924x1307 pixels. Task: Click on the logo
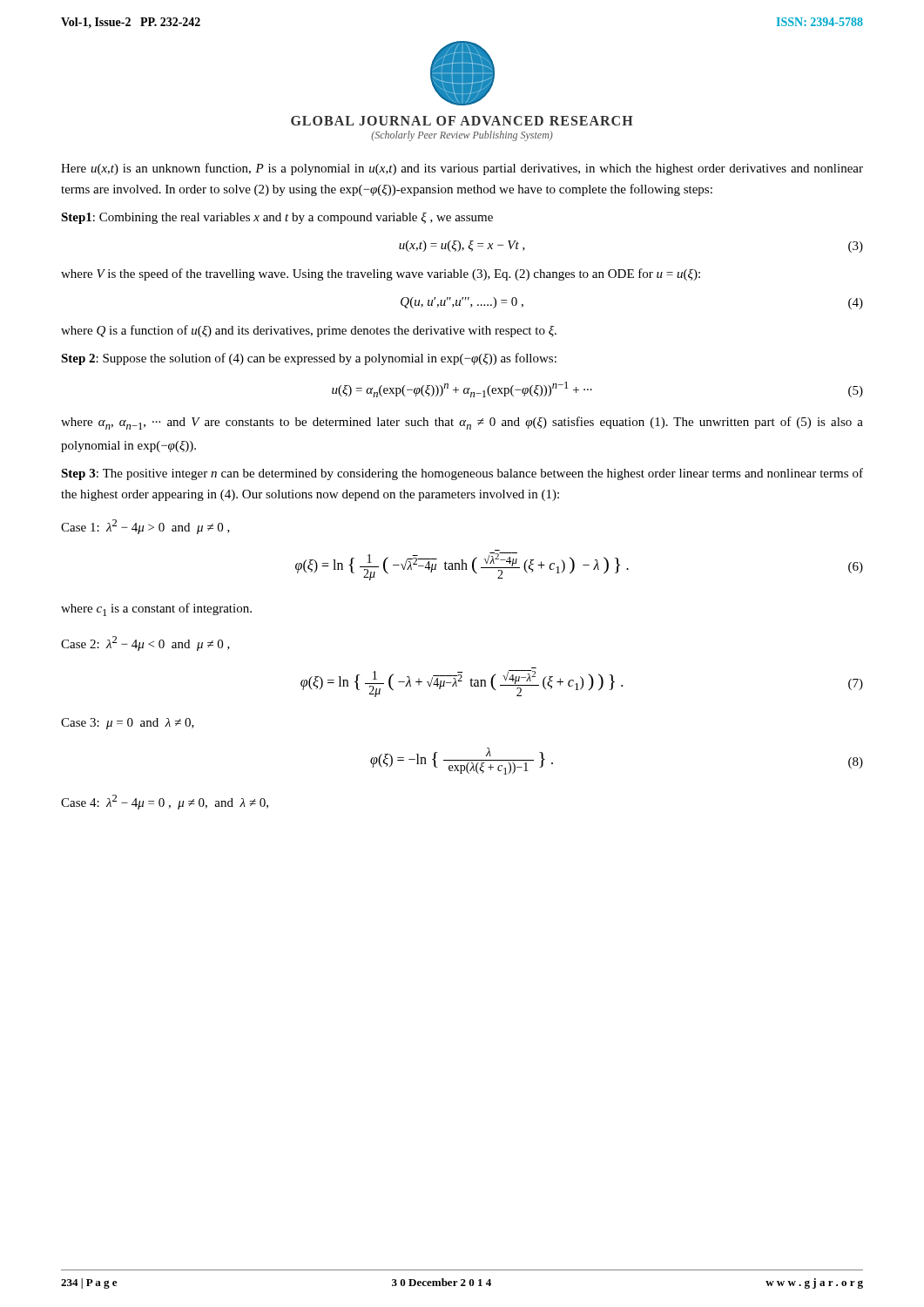462,90
